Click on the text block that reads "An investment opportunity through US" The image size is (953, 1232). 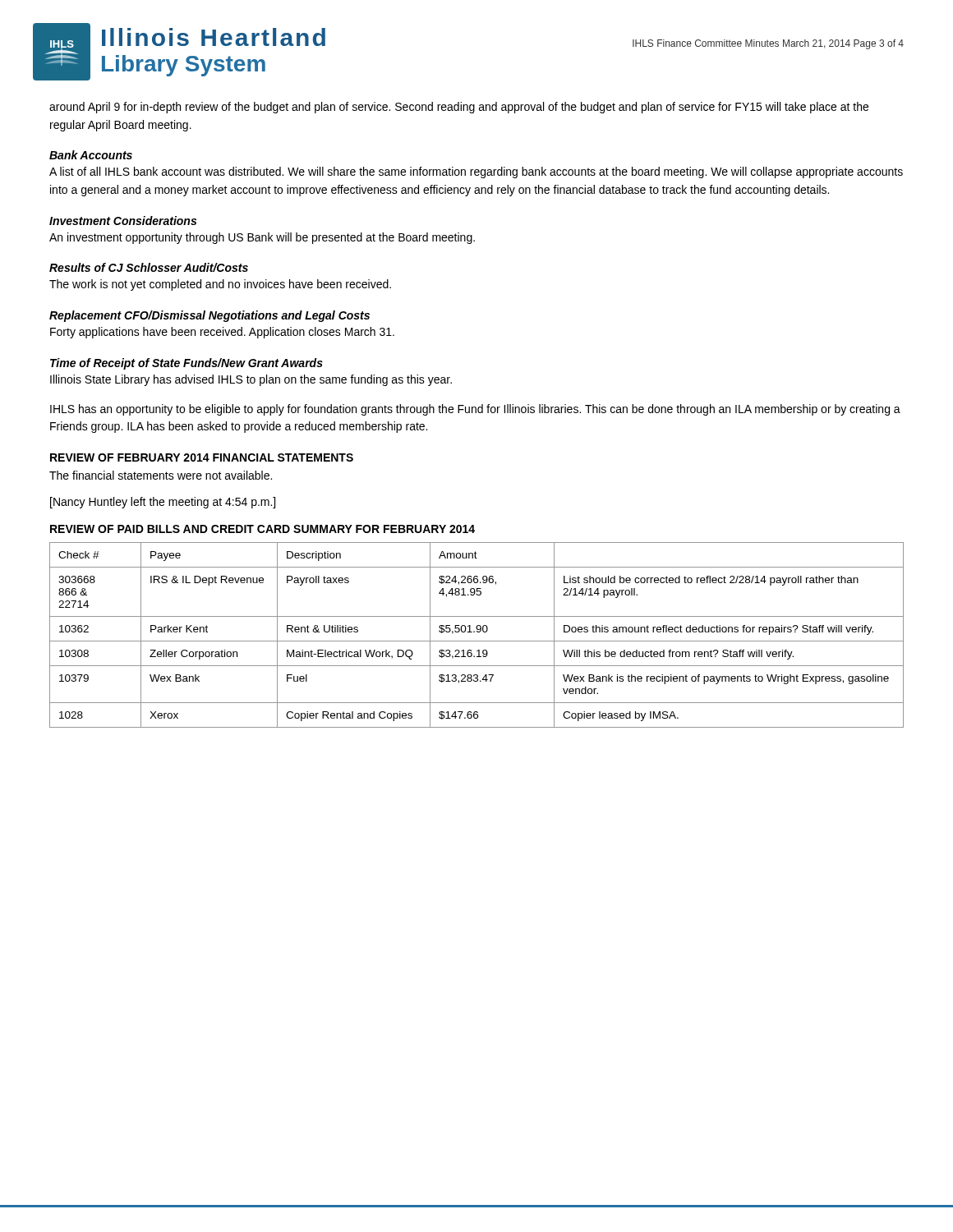[x=263, y=237]
